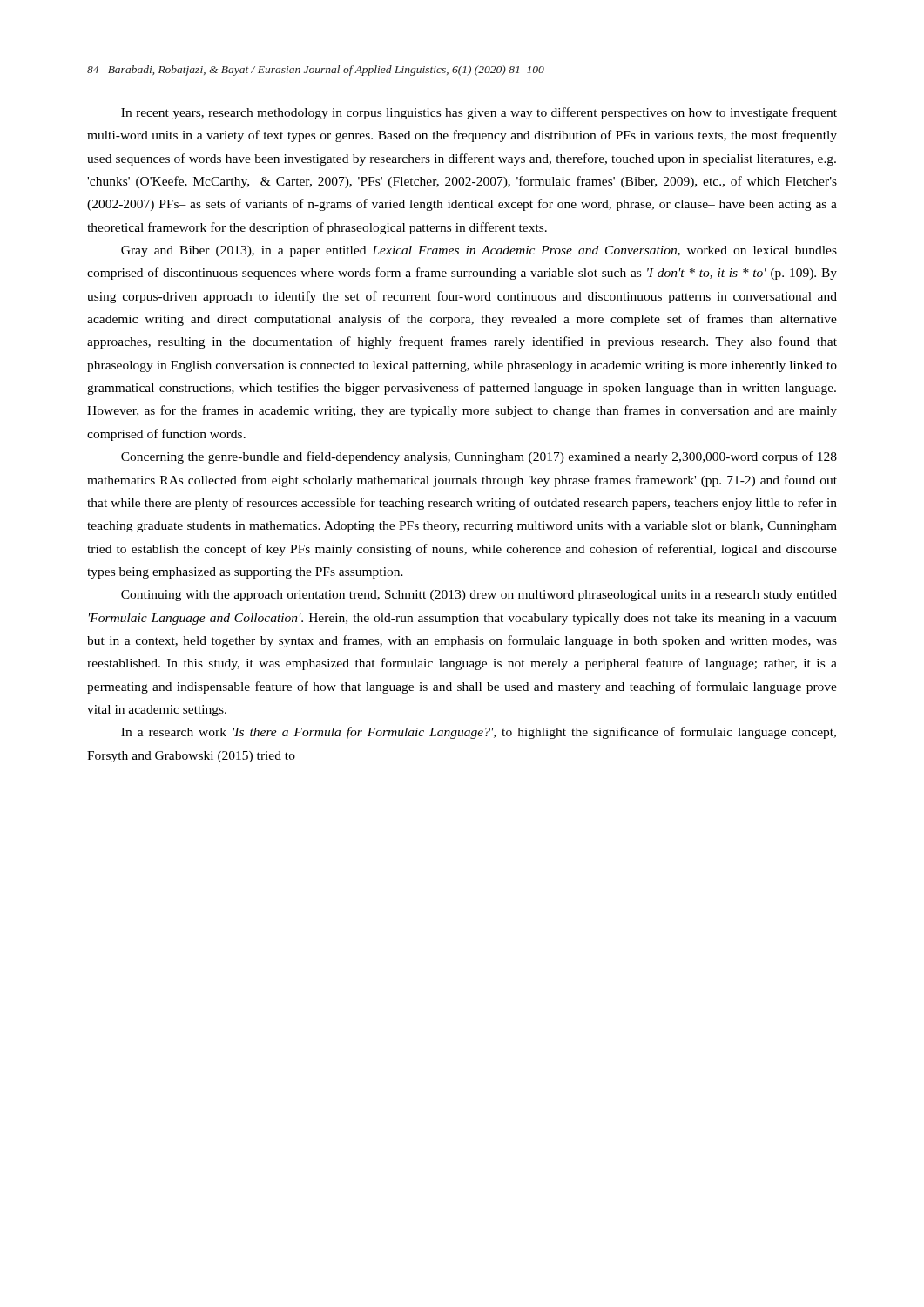
Task: Locate the block of text that opens with "In recent years,"
Action: (462, 170)
